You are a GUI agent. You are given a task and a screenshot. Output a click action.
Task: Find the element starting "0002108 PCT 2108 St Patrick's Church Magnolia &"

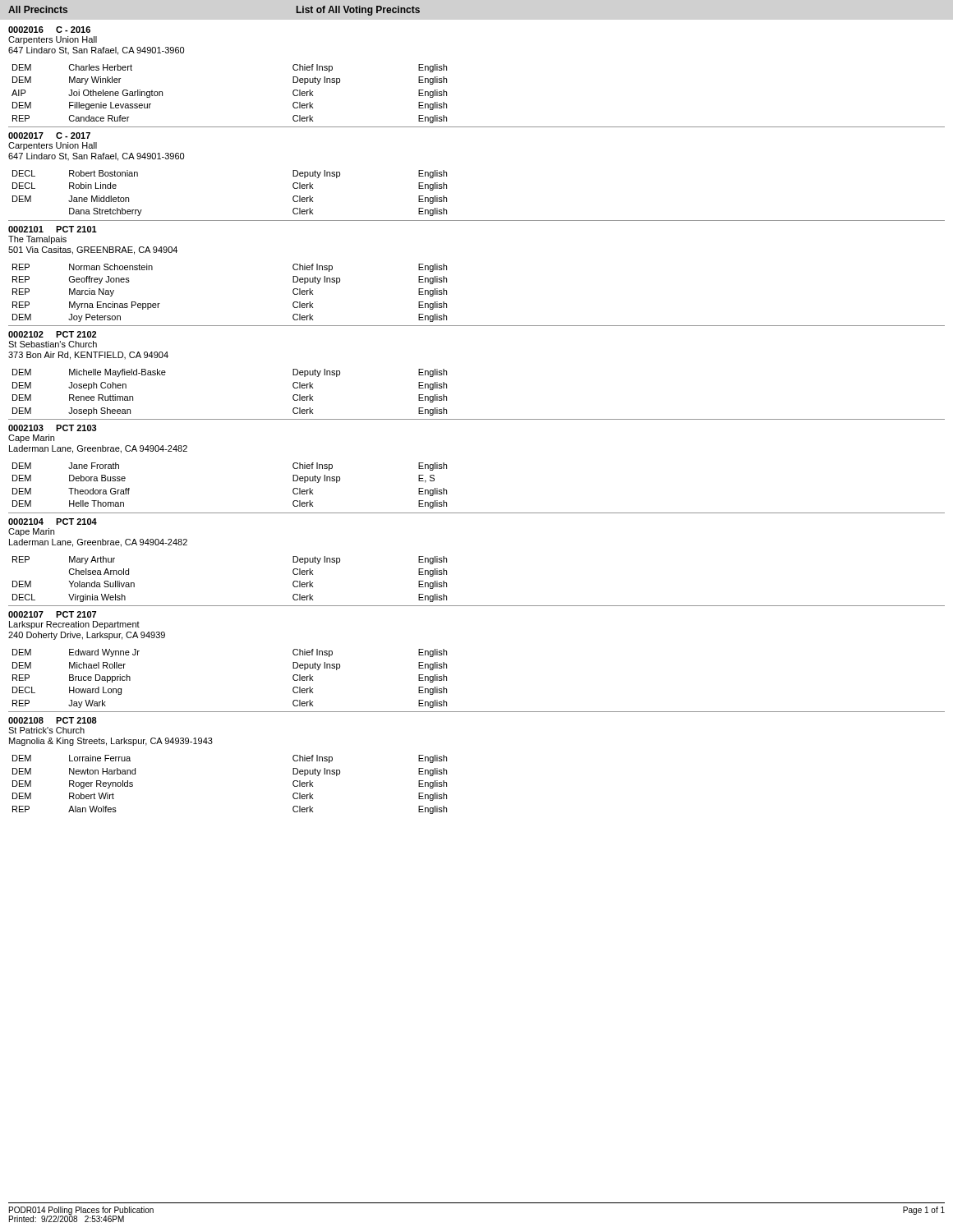53,720
